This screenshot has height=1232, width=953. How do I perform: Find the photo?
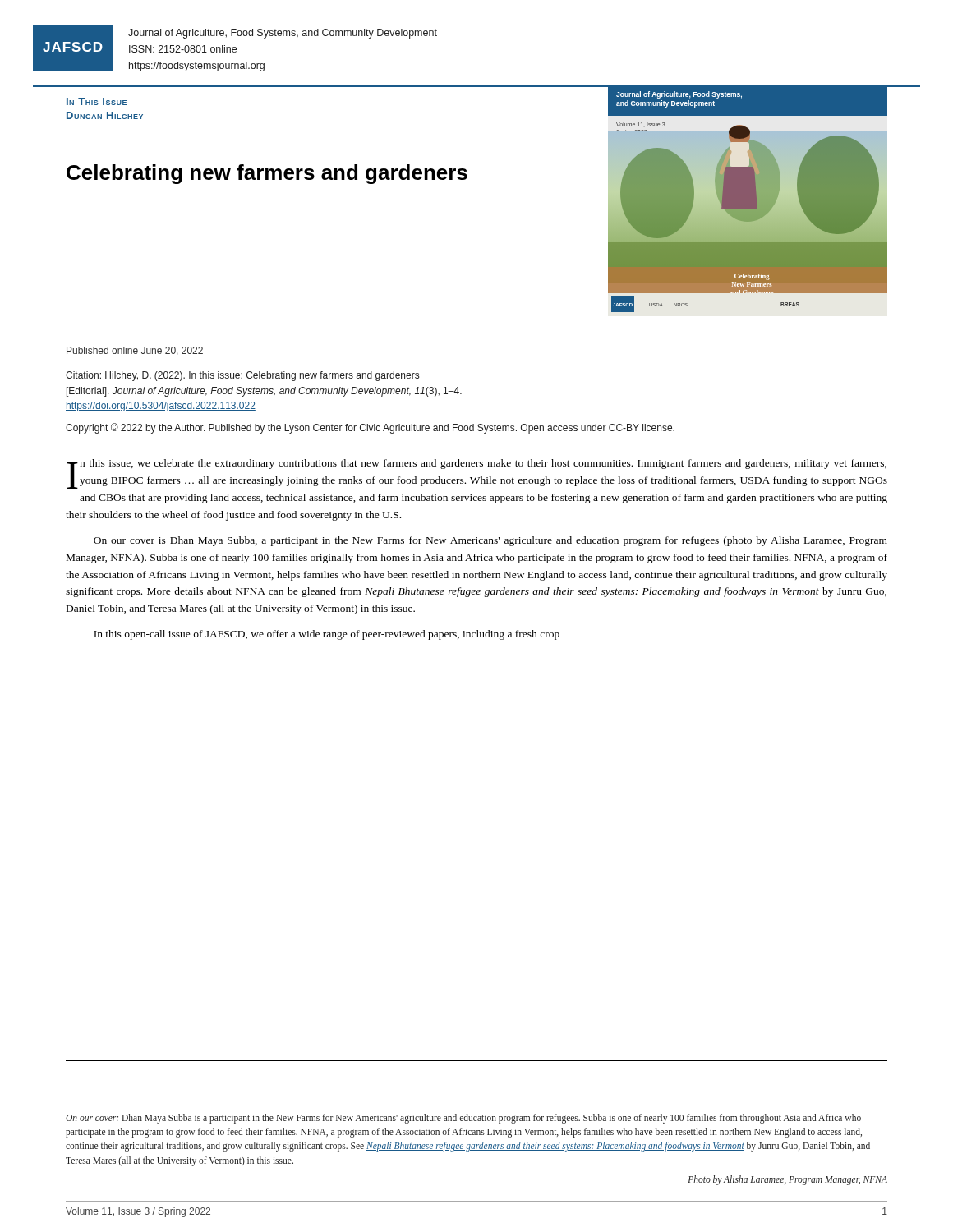click(x=748, y=201)
